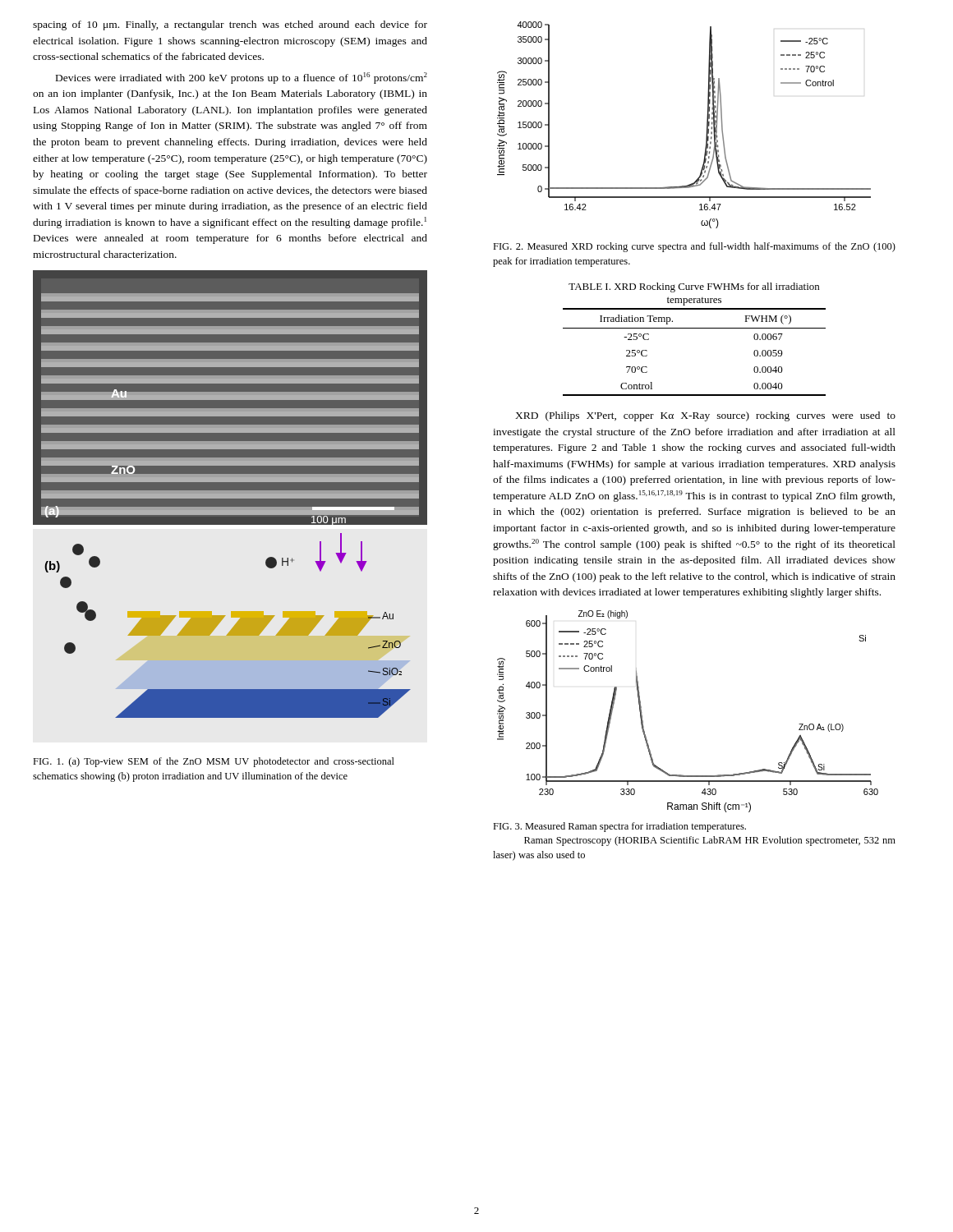Select the table that reads "FWHM (°)"
The image size is (953, 1232).
(x=694, y=352)
